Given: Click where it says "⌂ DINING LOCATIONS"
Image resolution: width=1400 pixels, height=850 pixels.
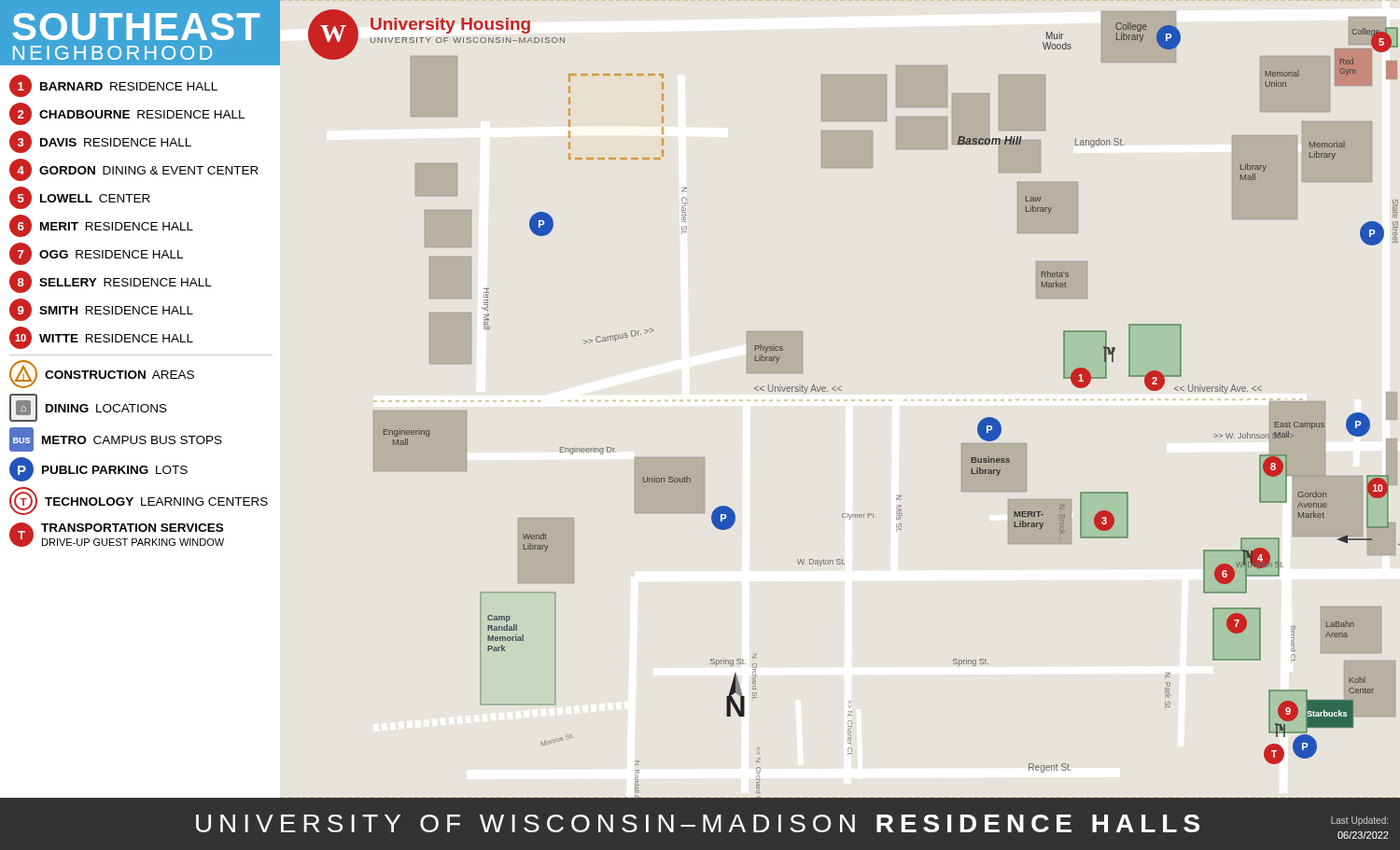Looking at the screenshot, I should [x=88, y=408].
